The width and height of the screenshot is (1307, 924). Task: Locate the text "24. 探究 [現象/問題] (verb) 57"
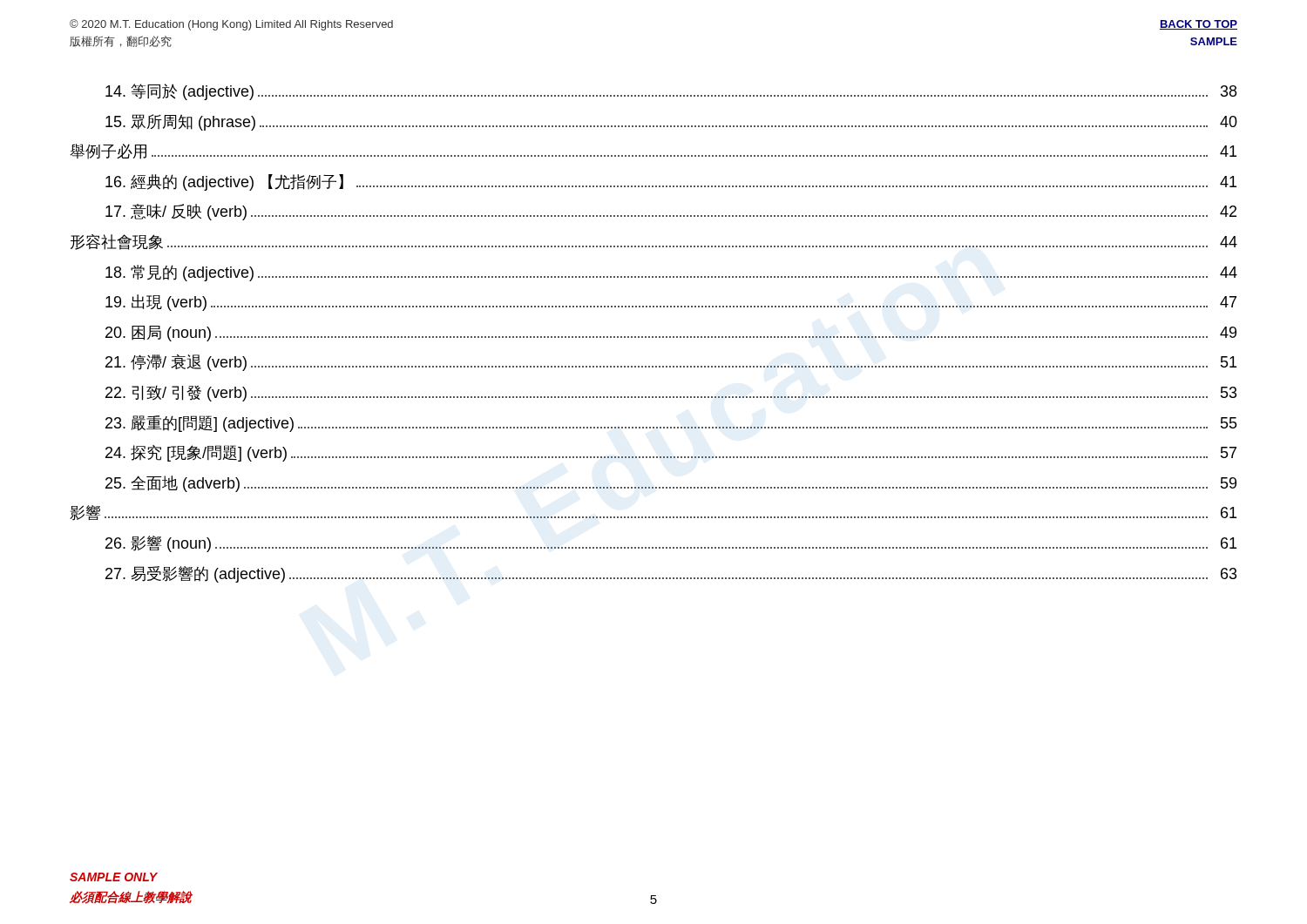point(671,453)
